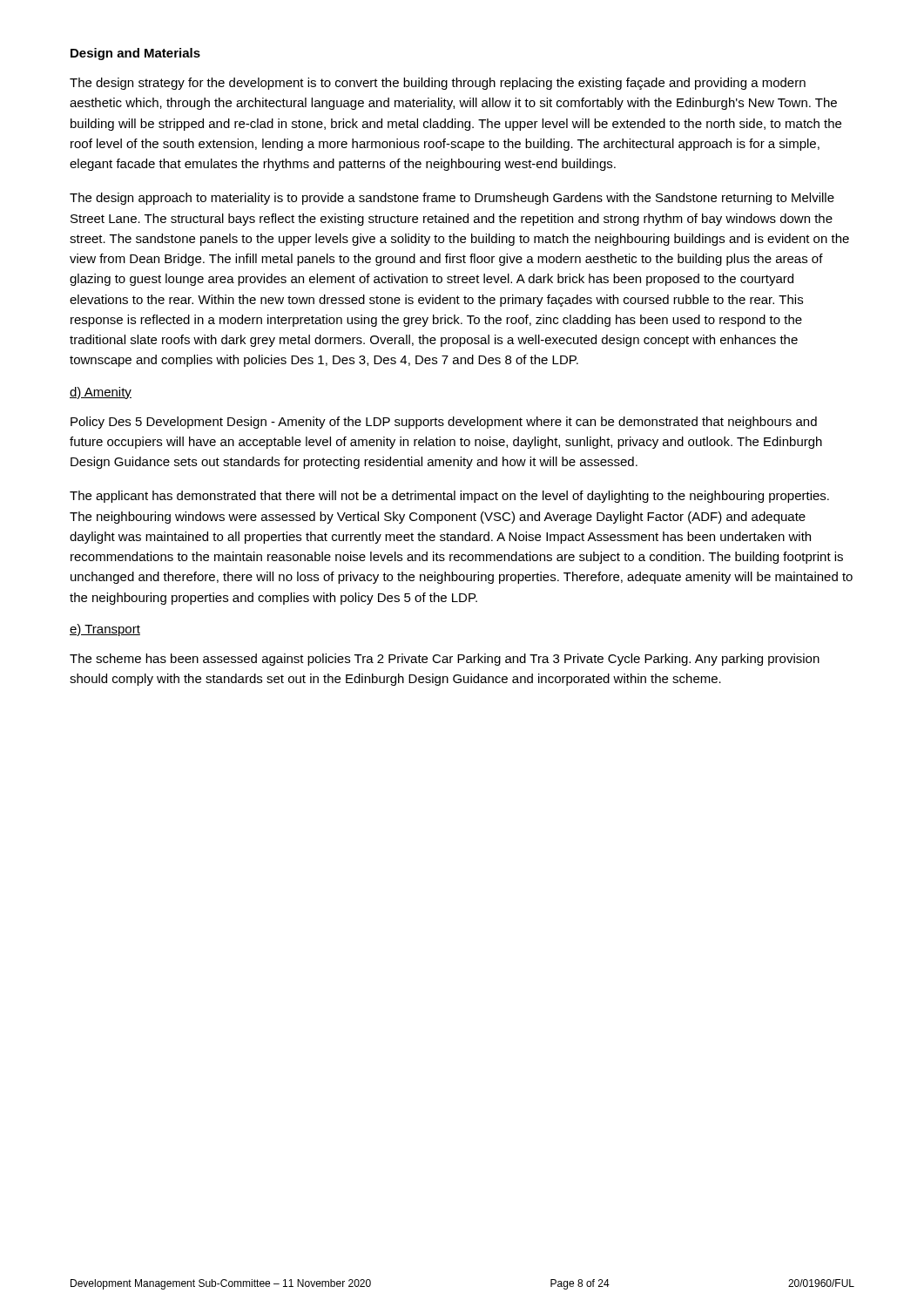This screenshot has width=924, height=1307.
Task: Click on the text block that reads "The design approach to materiality is"
Action: pos(460,279)
